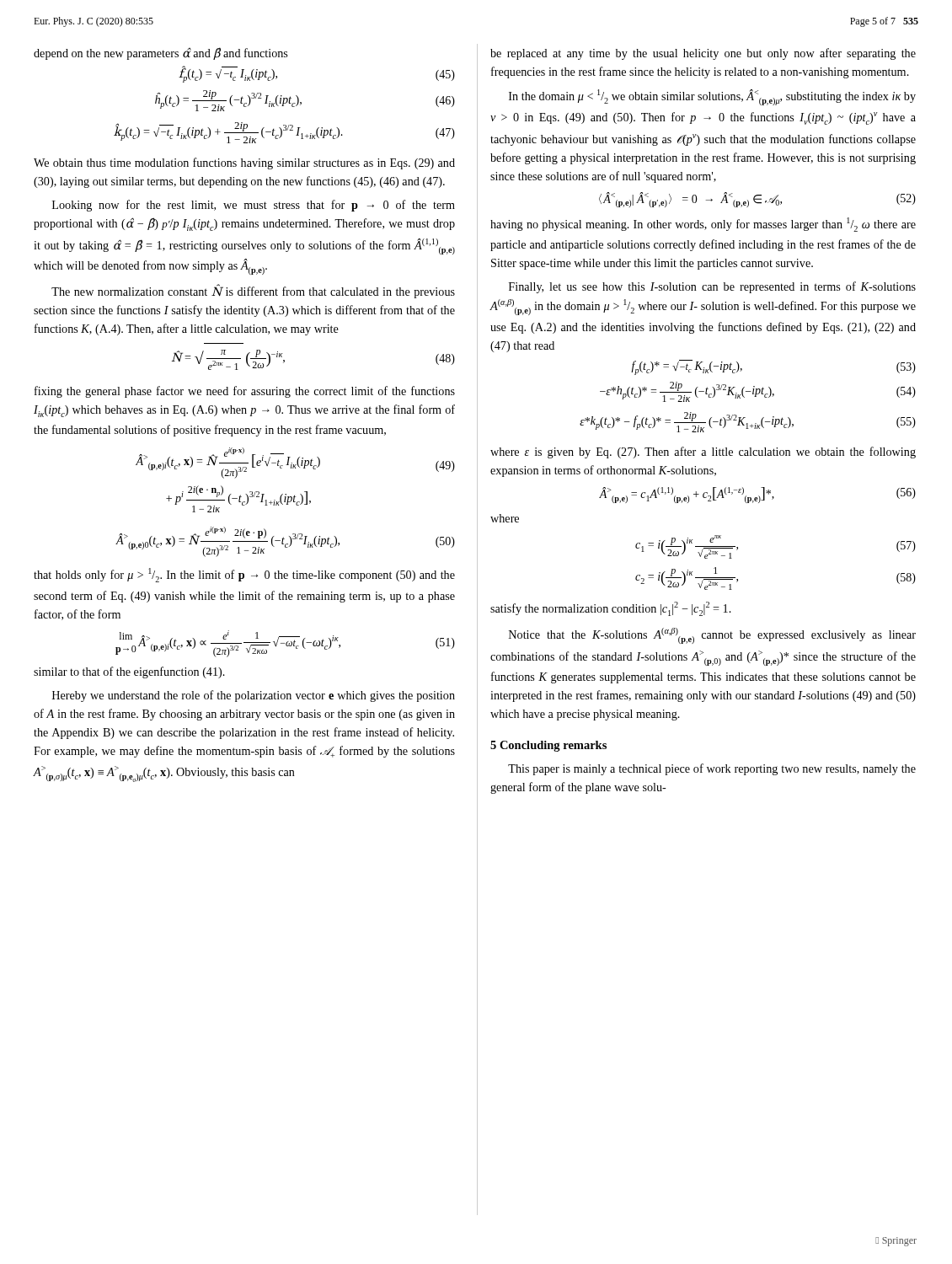Click the passage that begins "depend on the new"
The width and height of the screenshot is (952, 1264).
161,53
